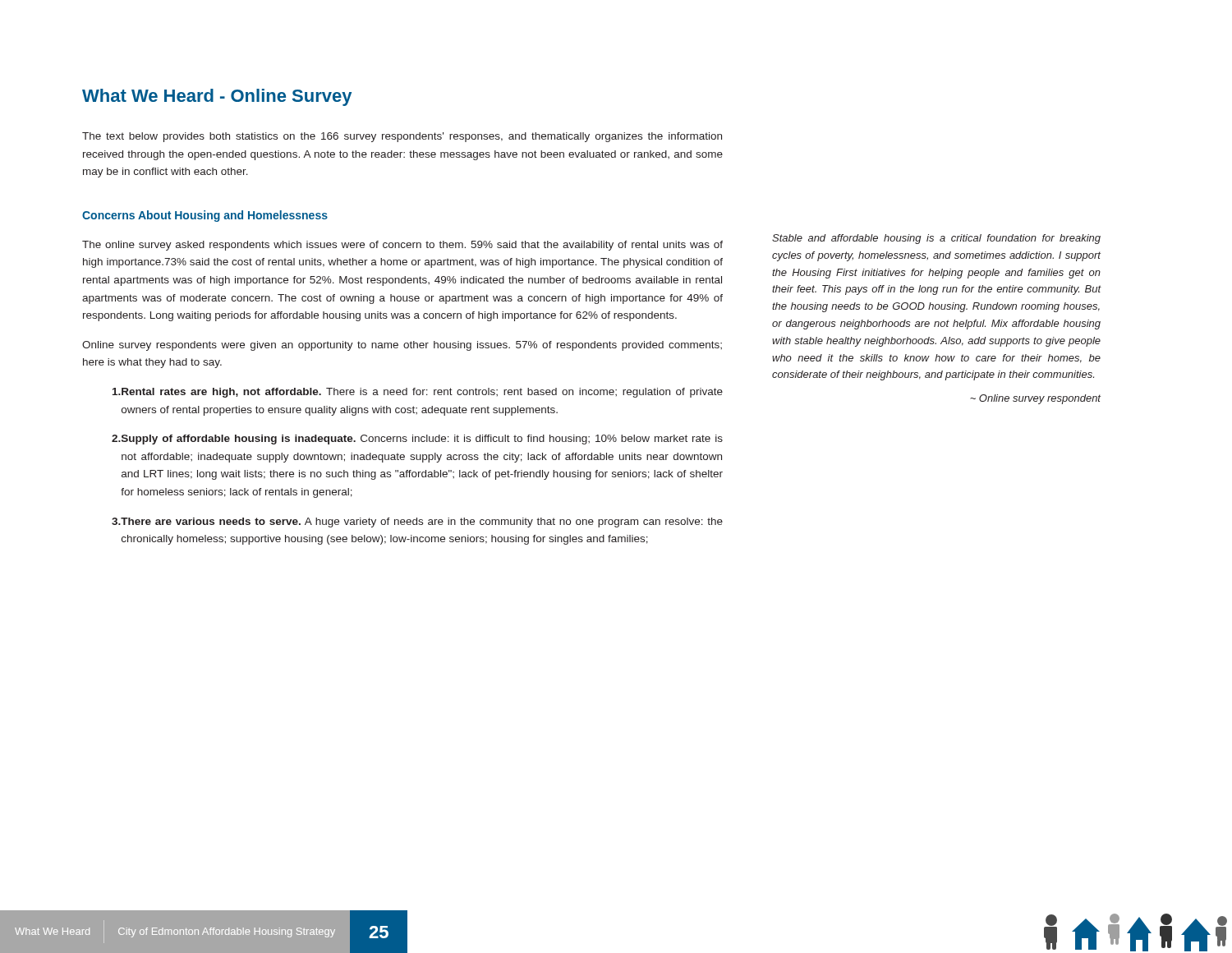This screenshot has width=1232, height=953.
Task: Click on the text block that reads "Stable and affordable housing is a critical"
Action: [x=936, y=318]
